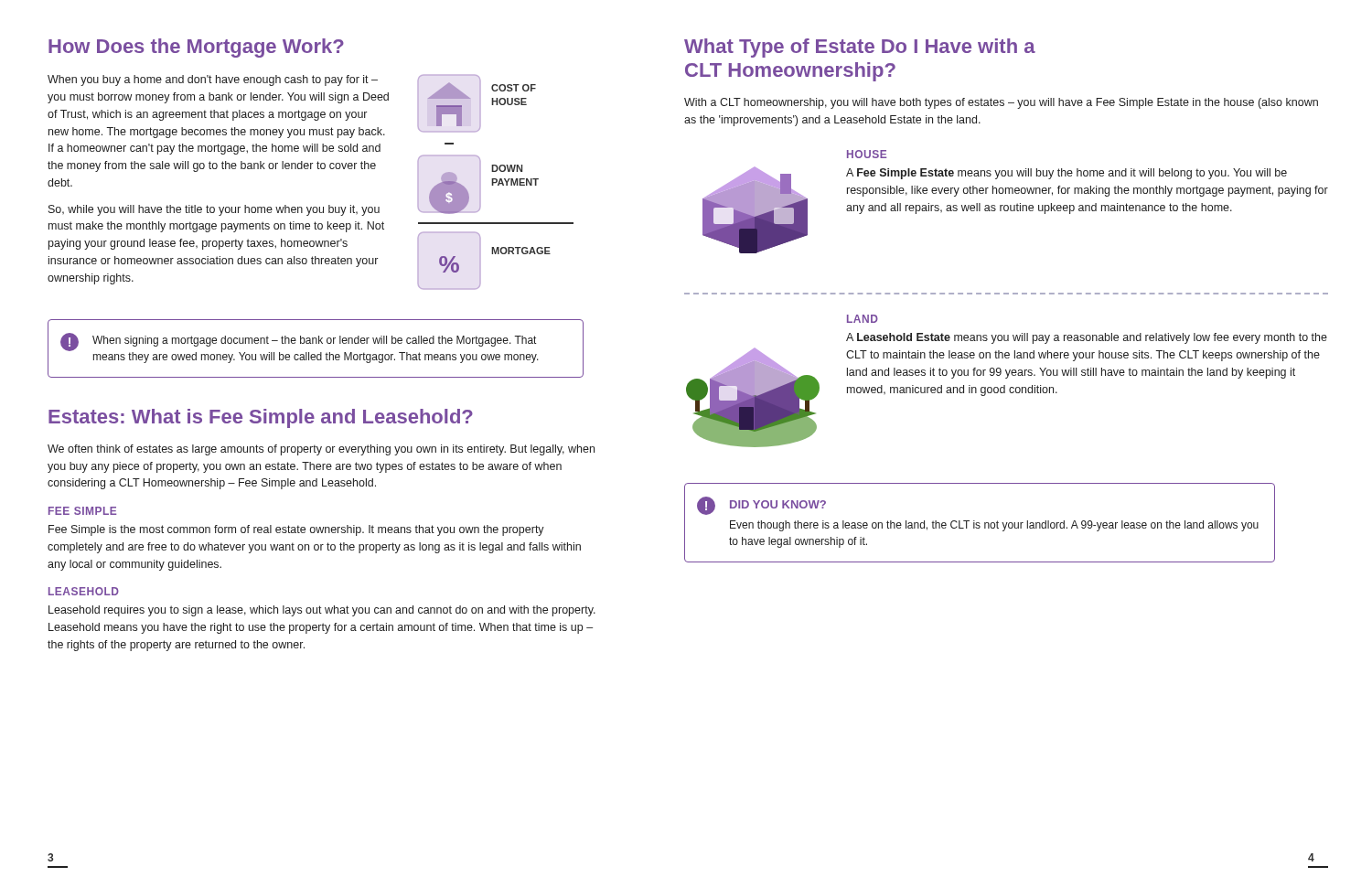
Task: Point to the block beginning "Fee Simple is the most"
Action: point(322,547)
